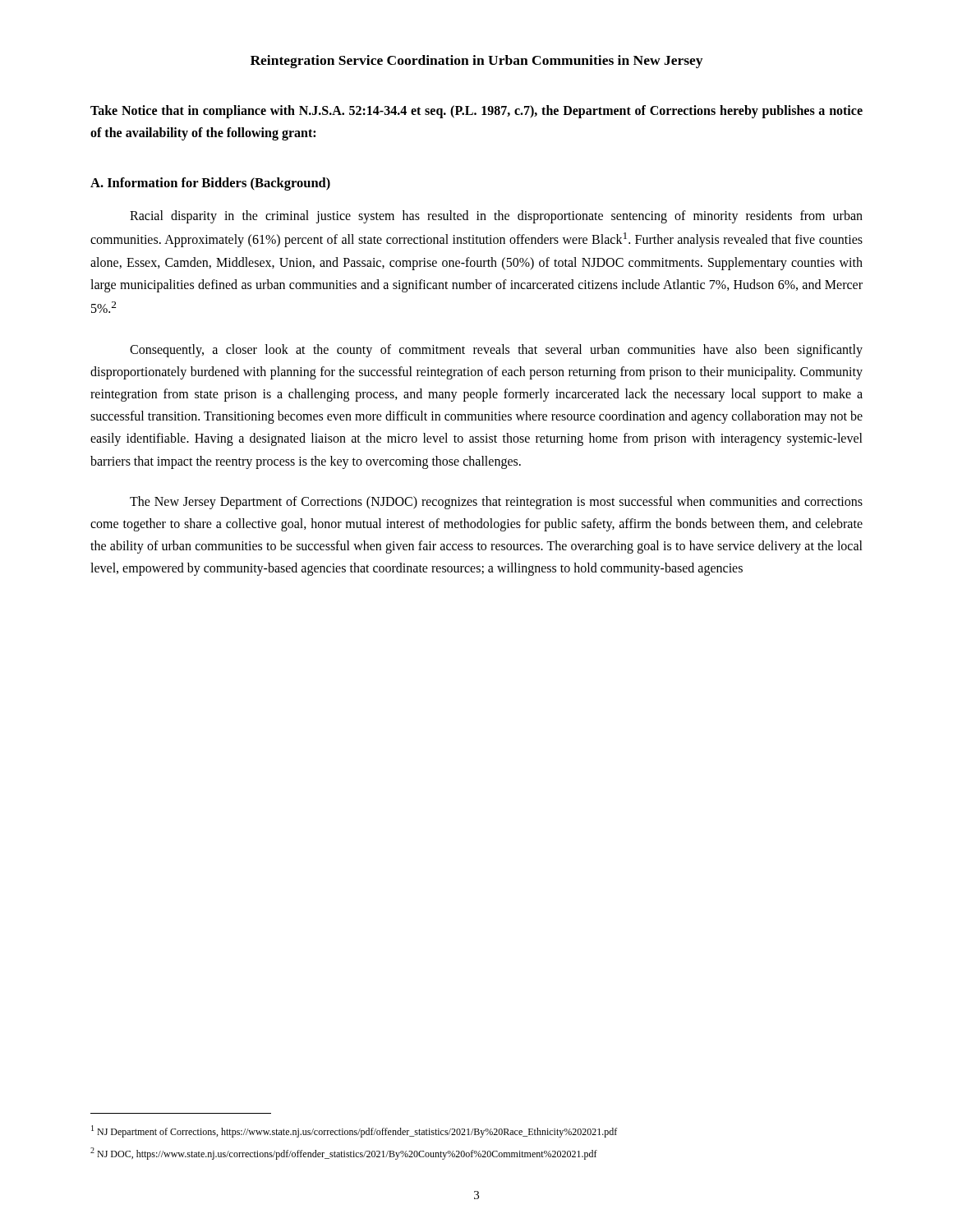
Task: Find the section header
Action: (x=210, y=183)
